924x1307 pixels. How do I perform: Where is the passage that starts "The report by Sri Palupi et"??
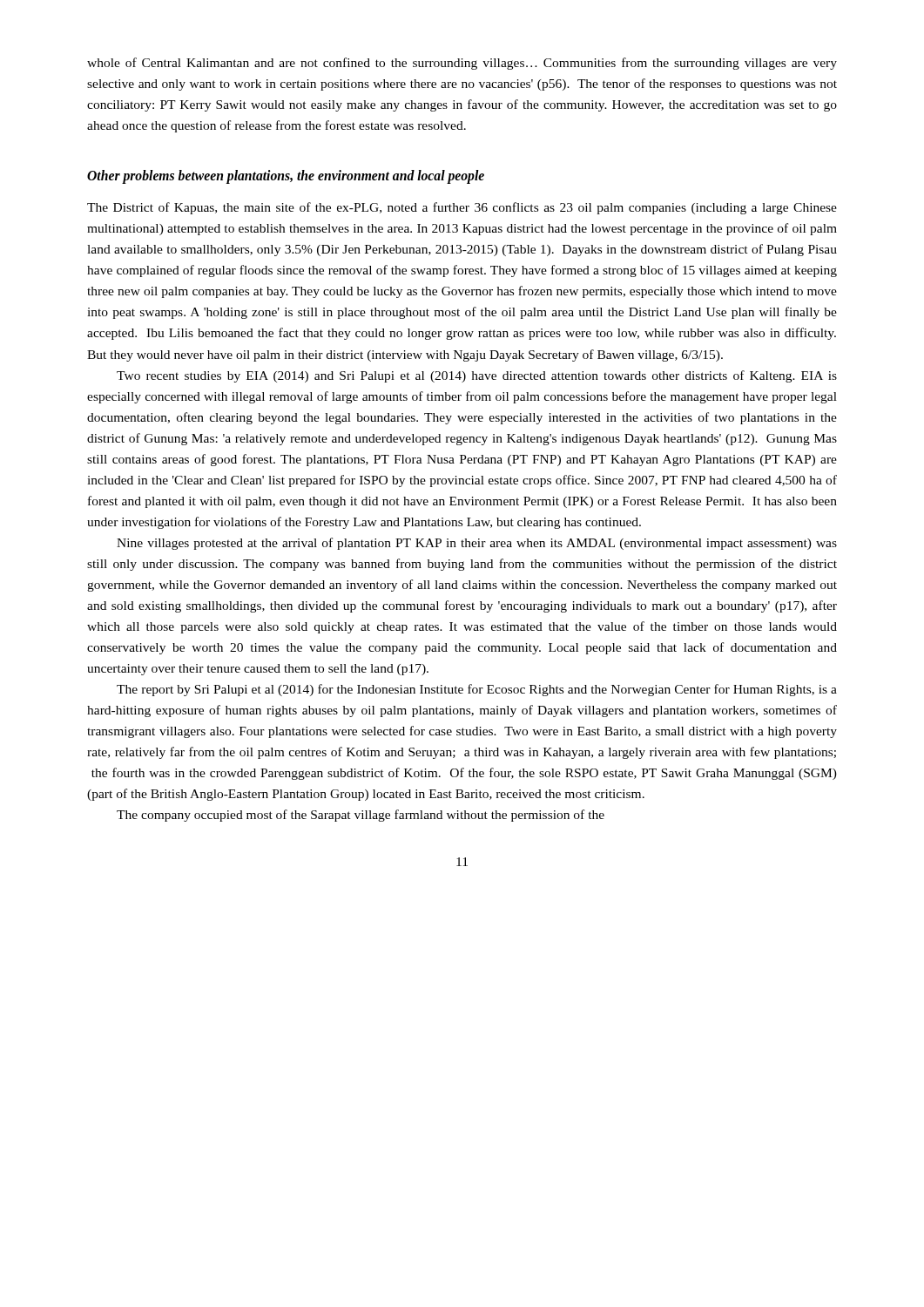coord(462,741)
